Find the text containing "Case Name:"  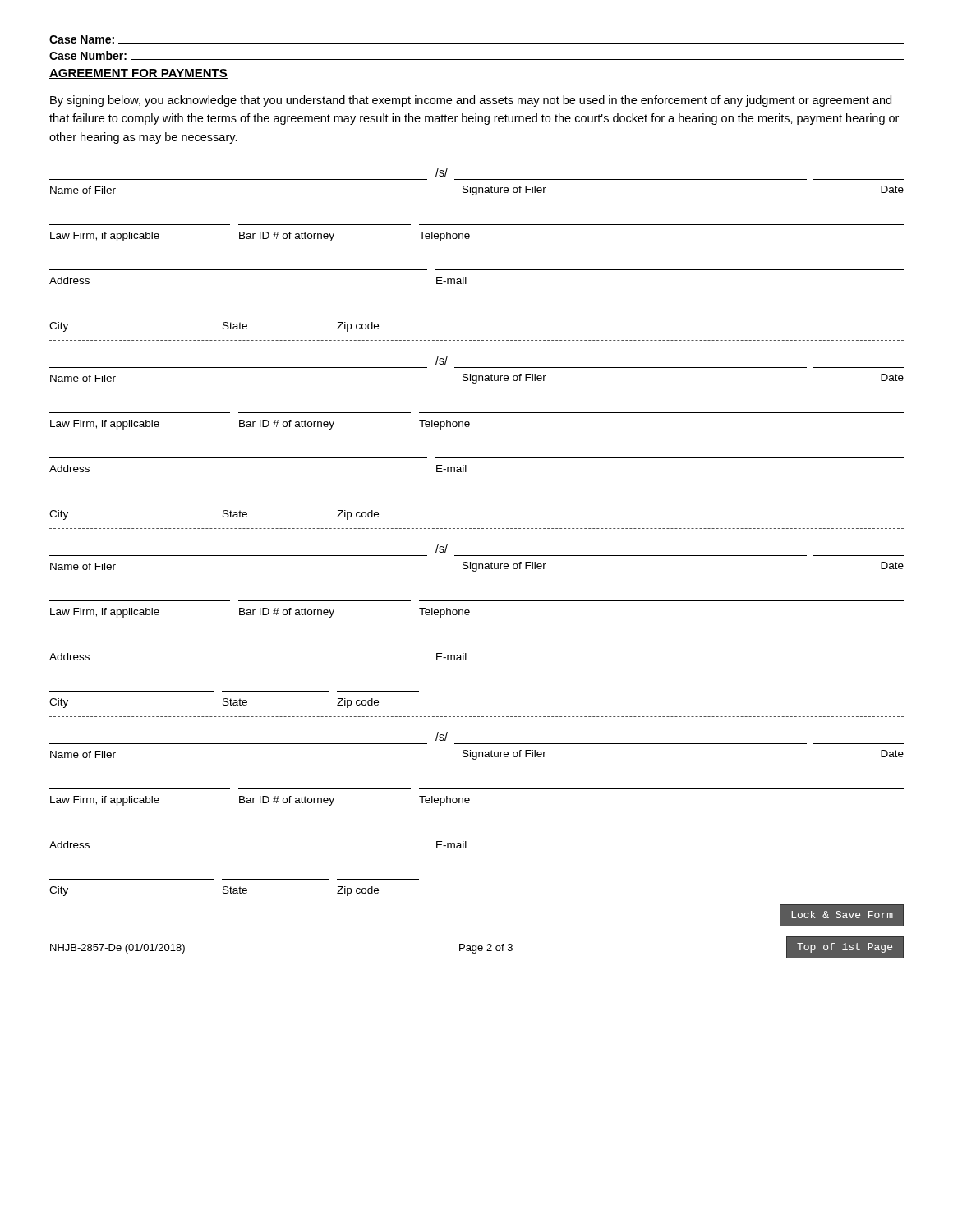click(x=476, y=39)
